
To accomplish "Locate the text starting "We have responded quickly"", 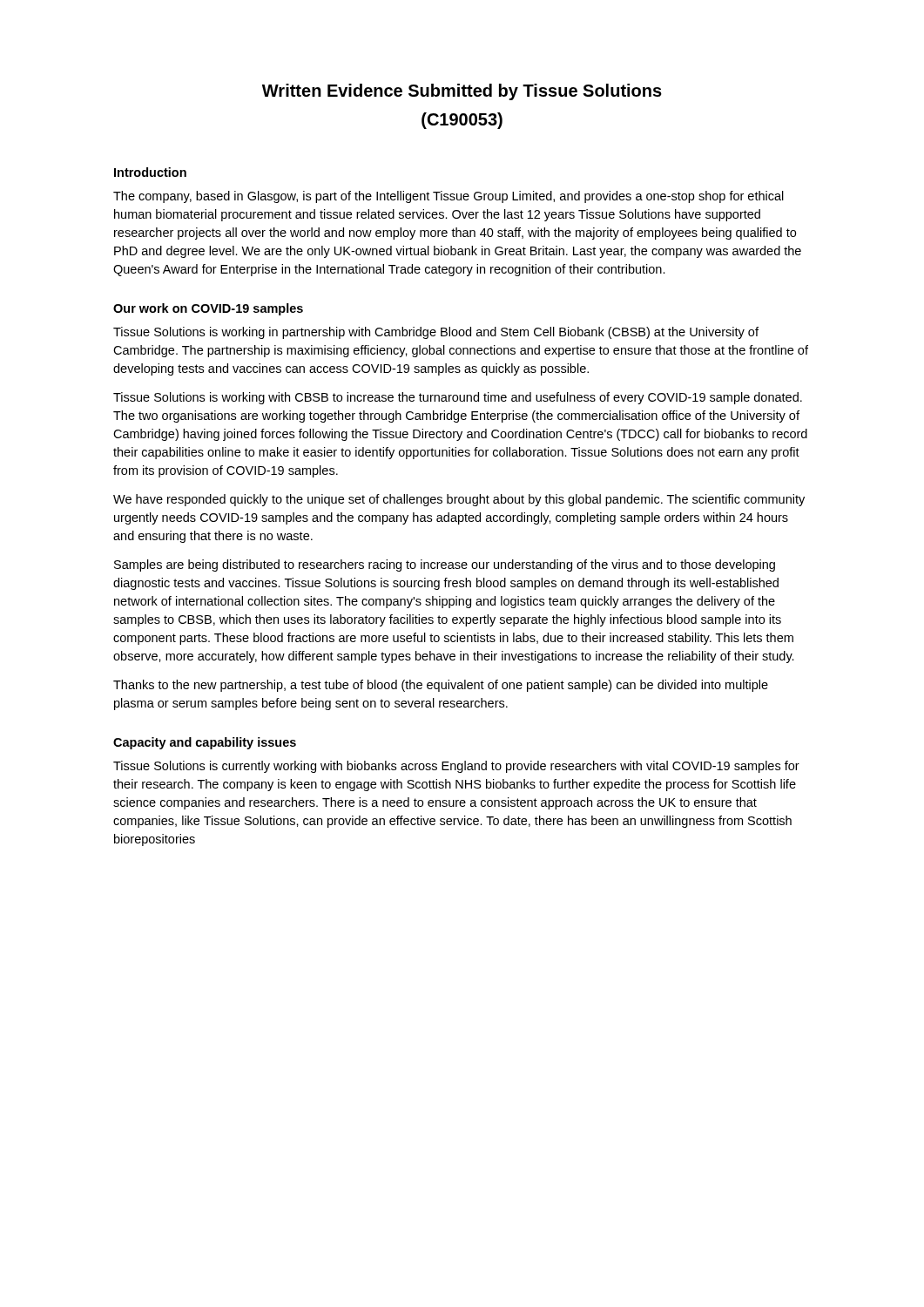I will coord(459,518).
